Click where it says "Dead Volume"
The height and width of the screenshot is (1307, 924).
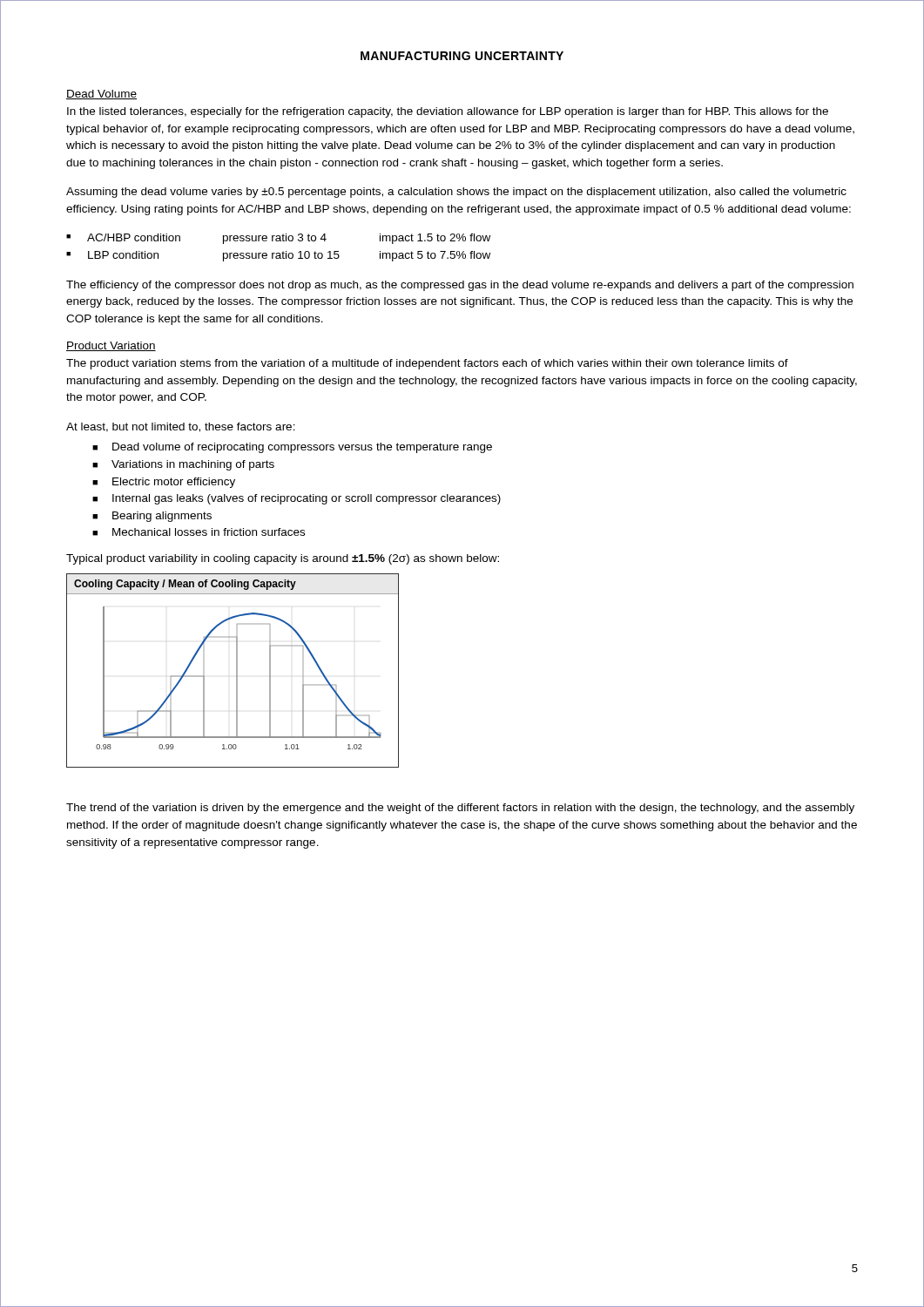pyautogui.click(x=101, y=94)
